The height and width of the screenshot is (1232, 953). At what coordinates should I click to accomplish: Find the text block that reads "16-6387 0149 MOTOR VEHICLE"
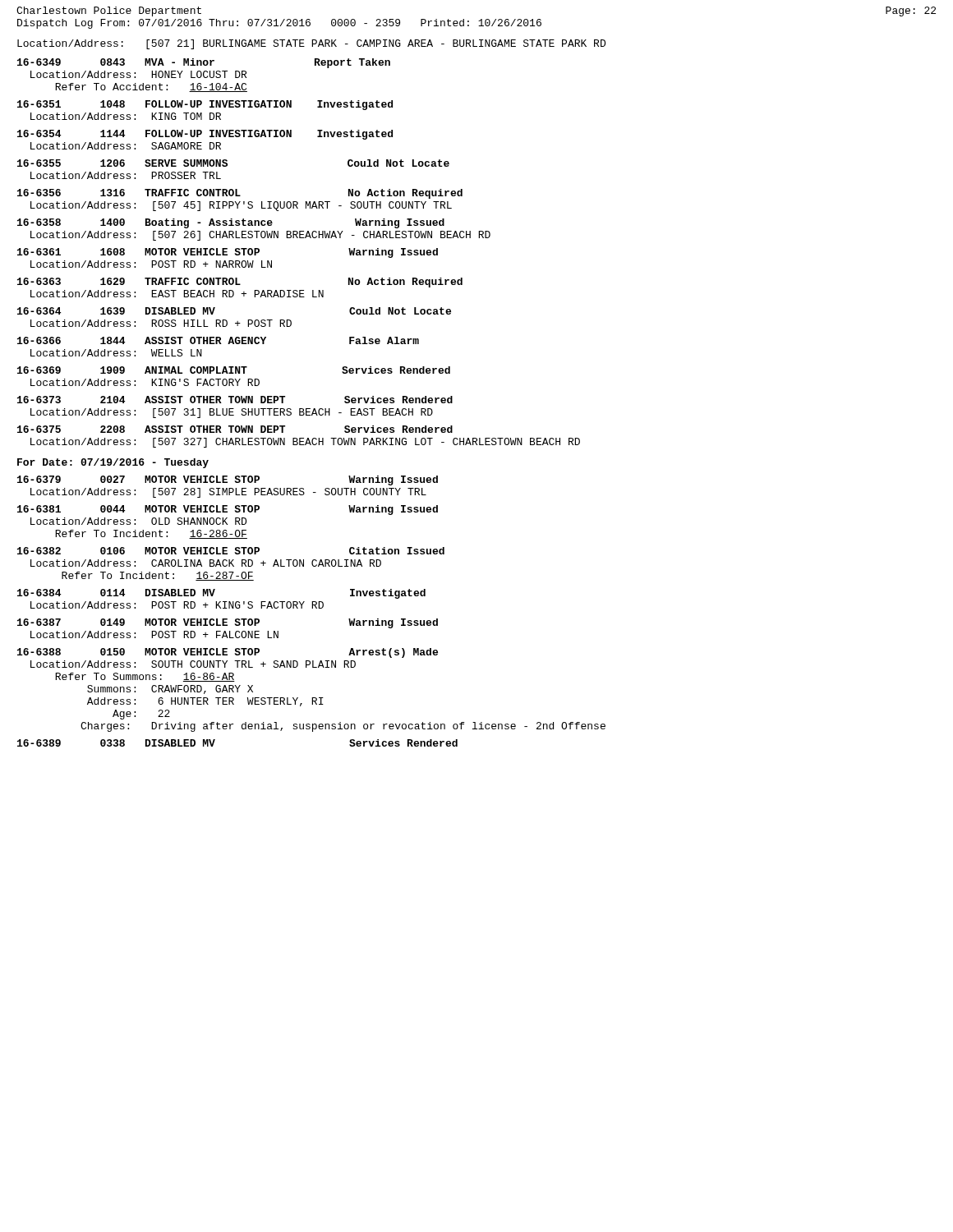tap(228, 623)
